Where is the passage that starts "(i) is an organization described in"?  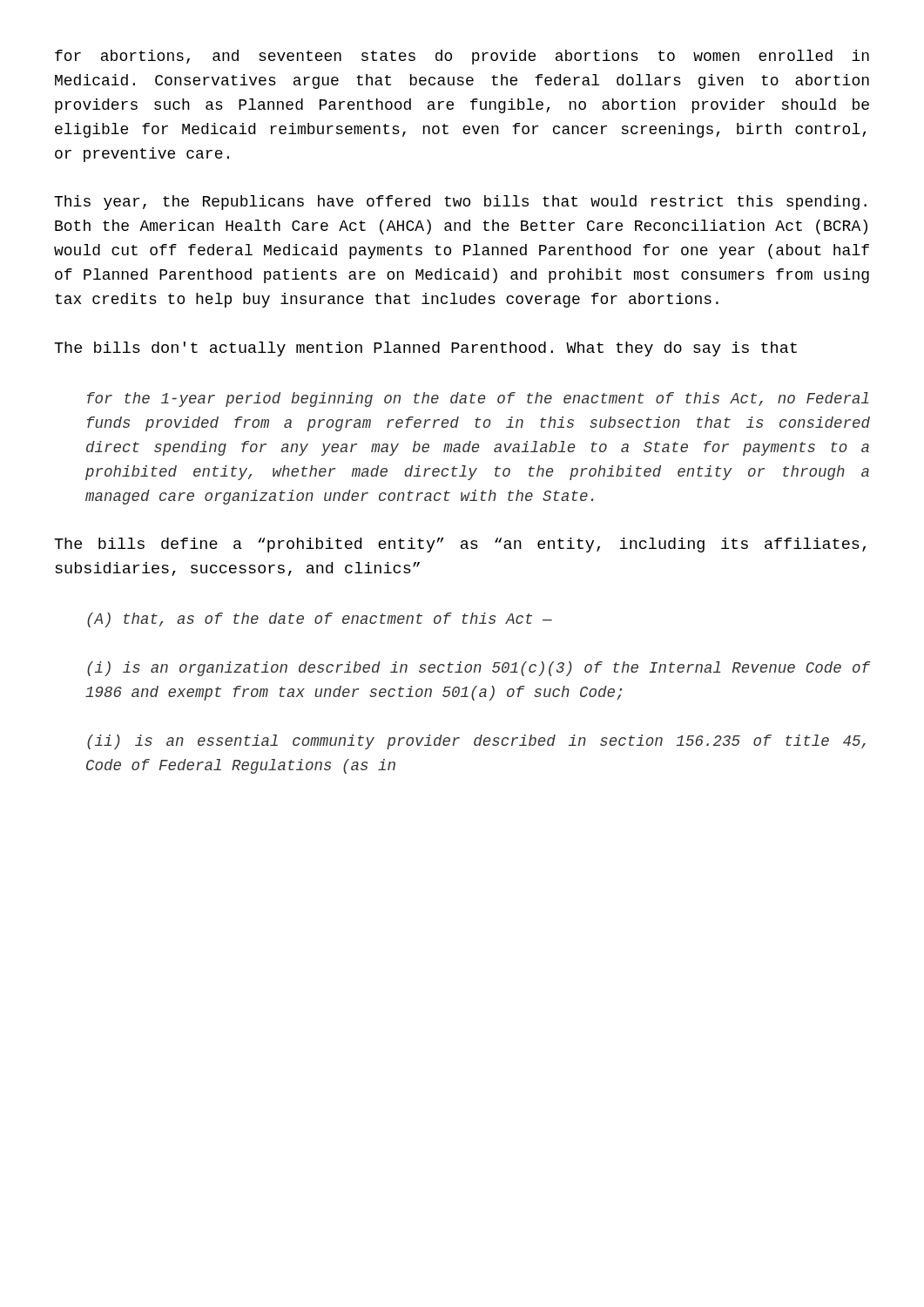point(478,680)
